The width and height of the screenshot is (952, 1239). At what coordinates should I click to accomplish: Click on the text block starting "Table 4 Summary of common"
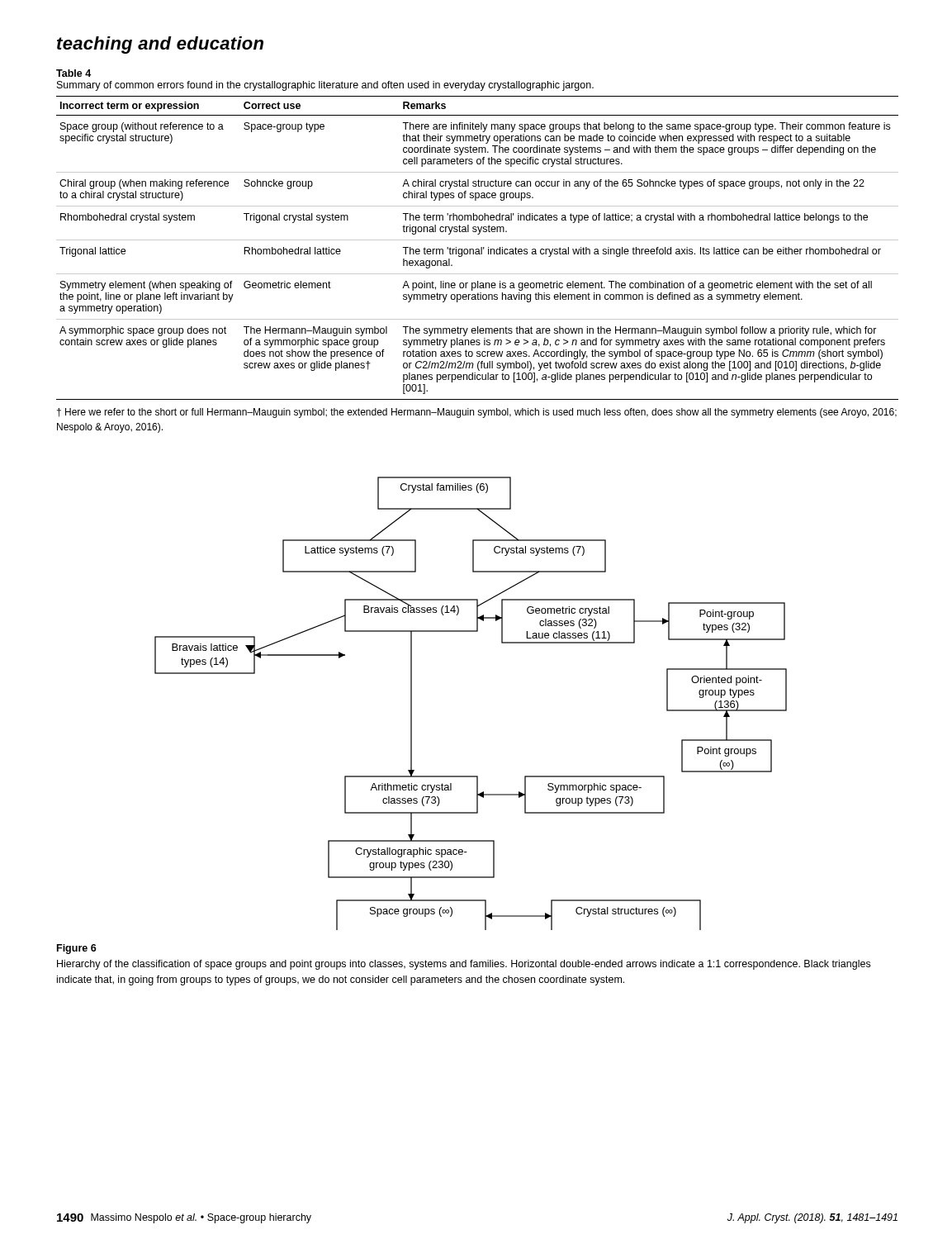coord(325,79)
